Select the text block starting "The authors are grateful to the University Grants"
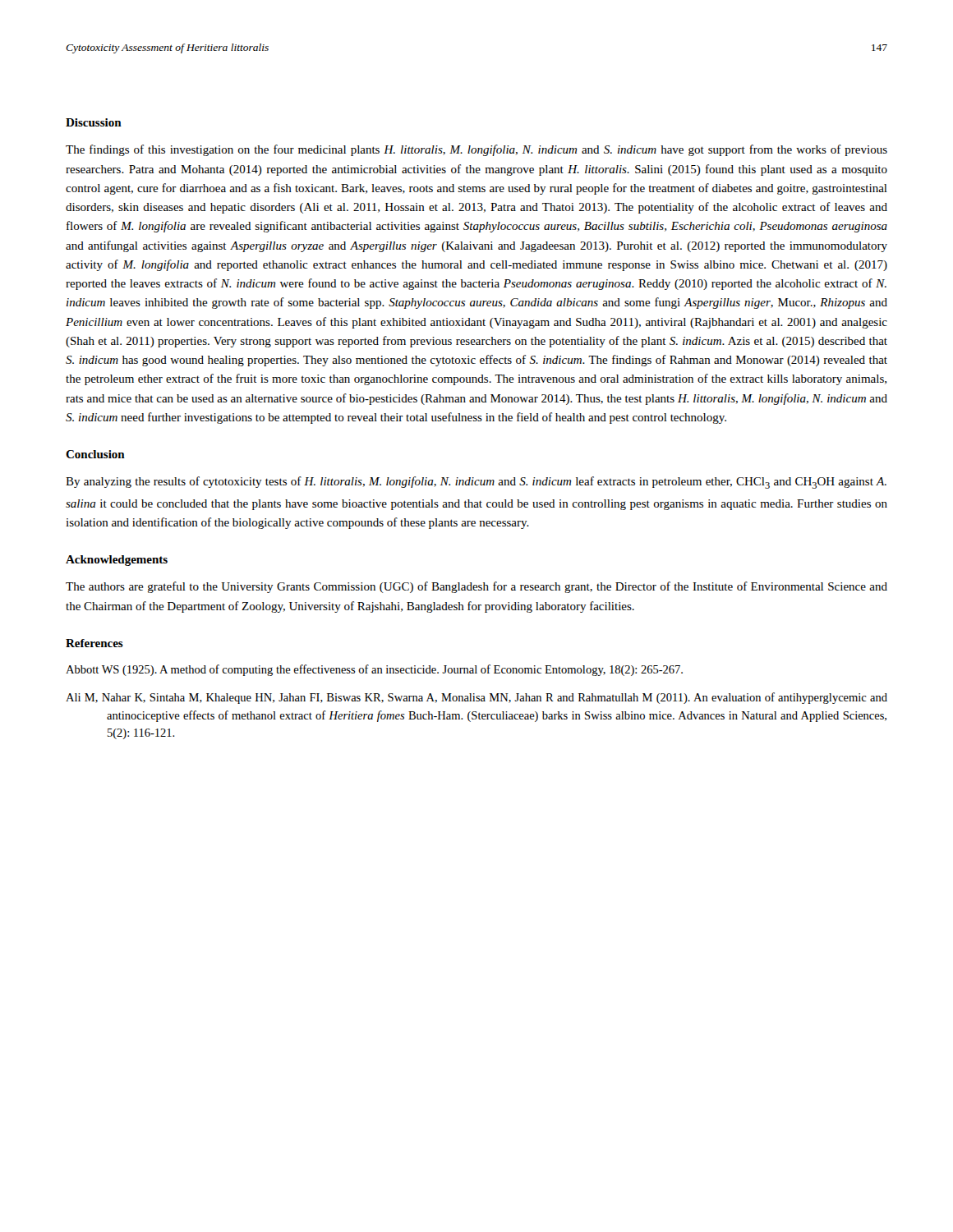 [476, 596]
